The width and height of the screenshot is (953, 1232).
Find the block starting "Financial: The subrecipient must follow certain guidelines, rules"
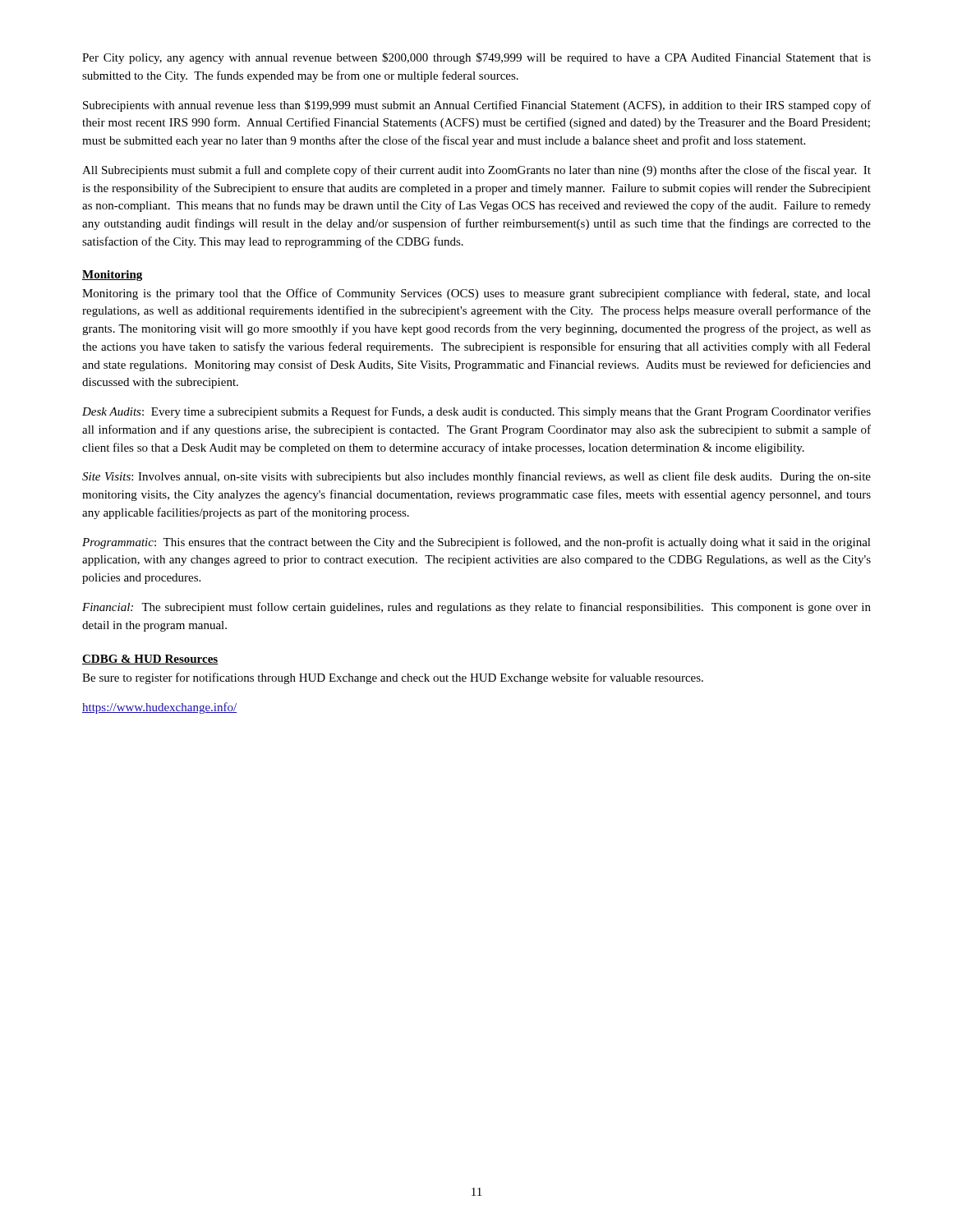476,616
